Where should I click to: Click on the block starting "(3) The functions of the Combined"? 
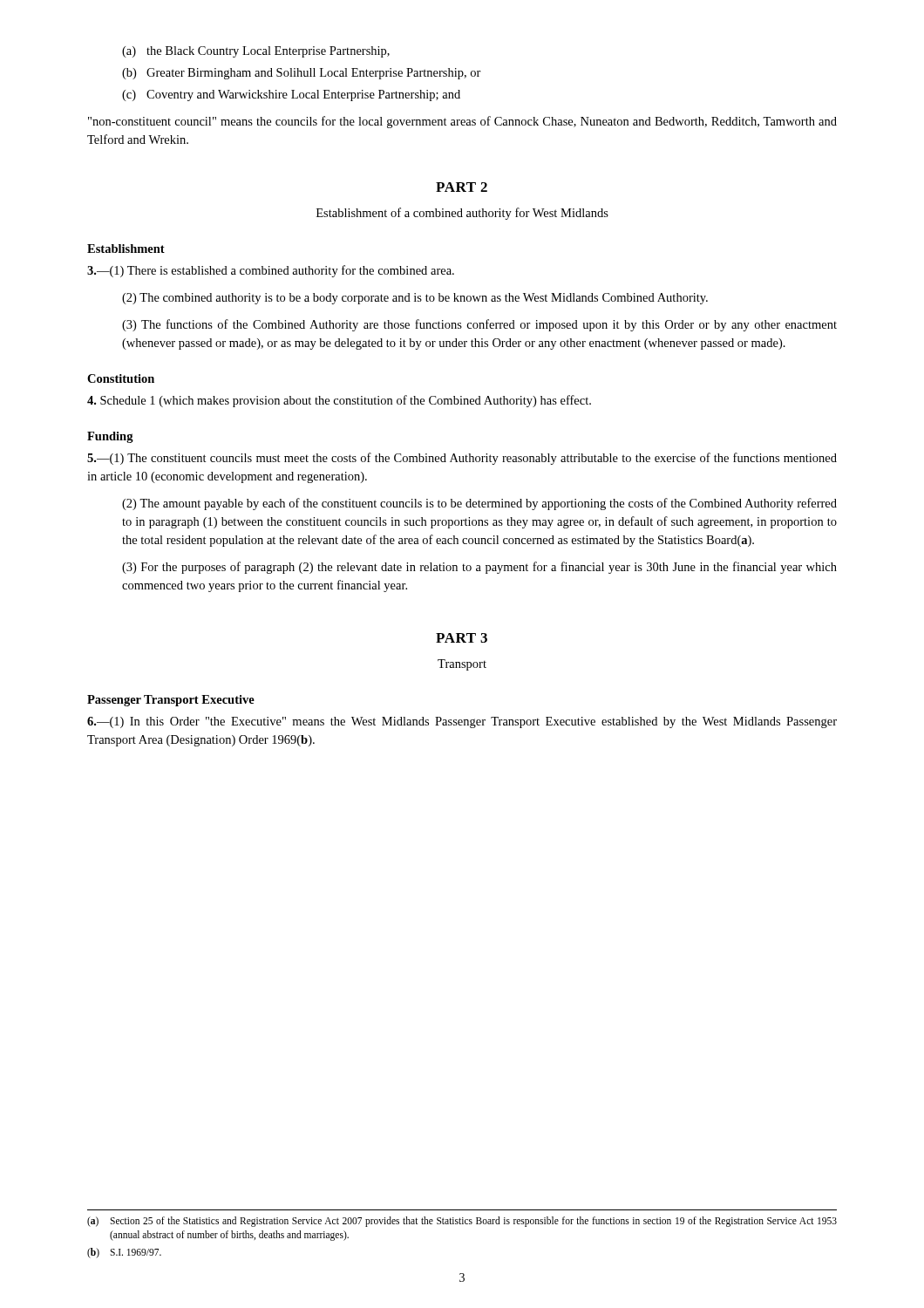[x=479, y=333]
